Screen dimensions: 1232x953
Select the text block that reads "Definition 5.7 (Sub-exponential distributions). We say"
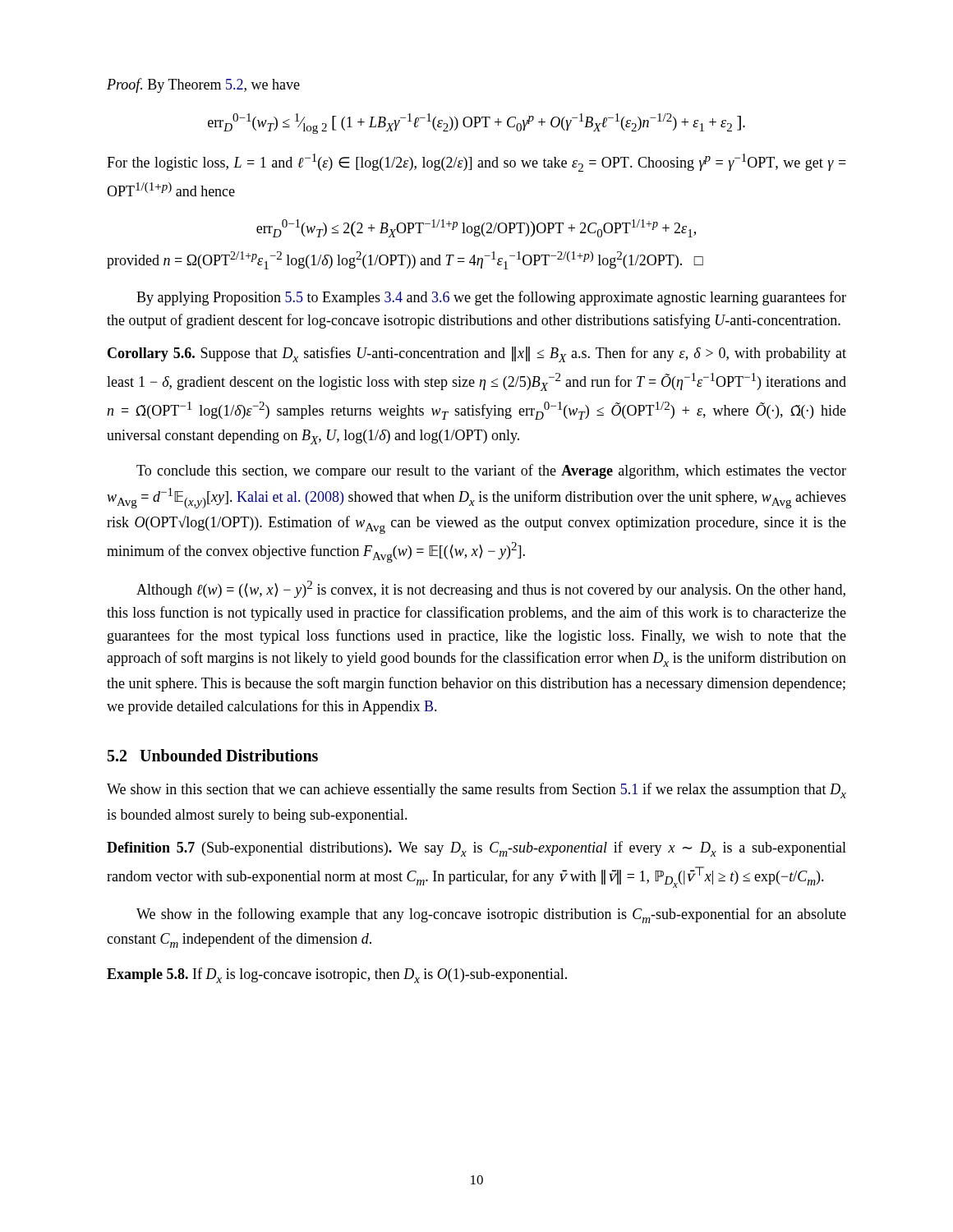[x=476, y=865]
